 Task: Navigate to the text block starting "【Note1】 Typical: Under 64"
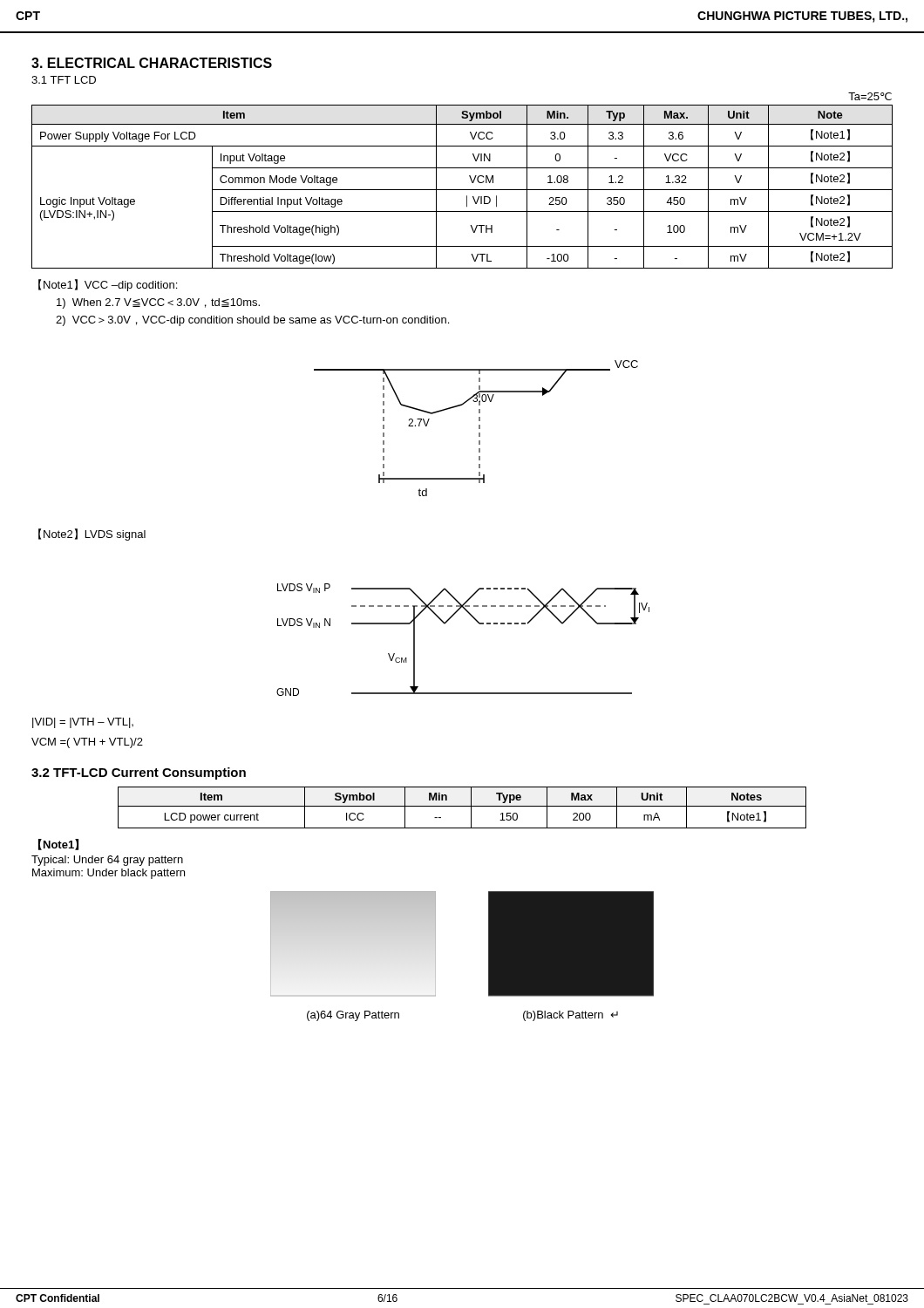(x=109, y=858)
